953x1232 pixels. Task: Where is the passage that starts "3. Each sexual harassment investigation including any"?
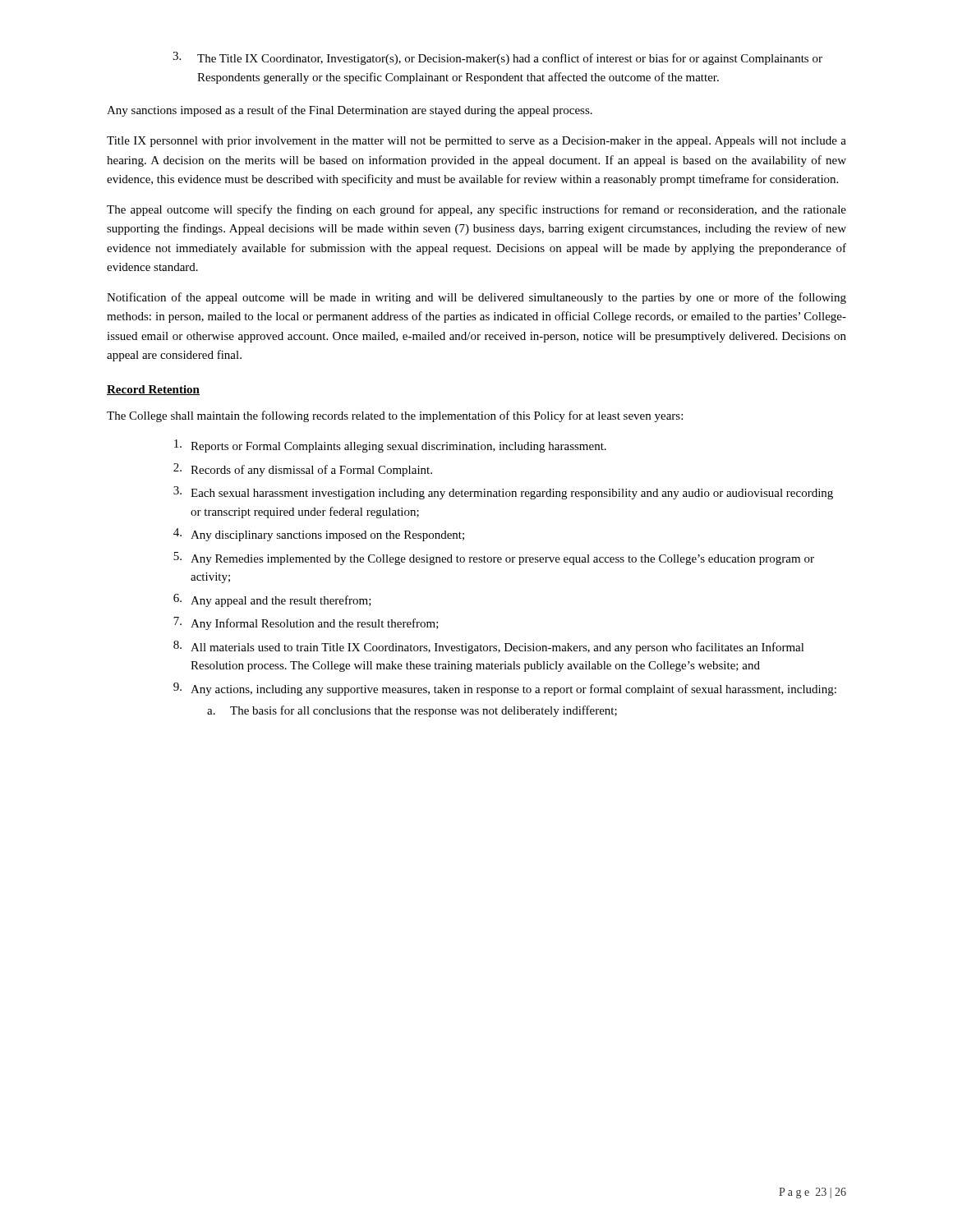[501, 502]
